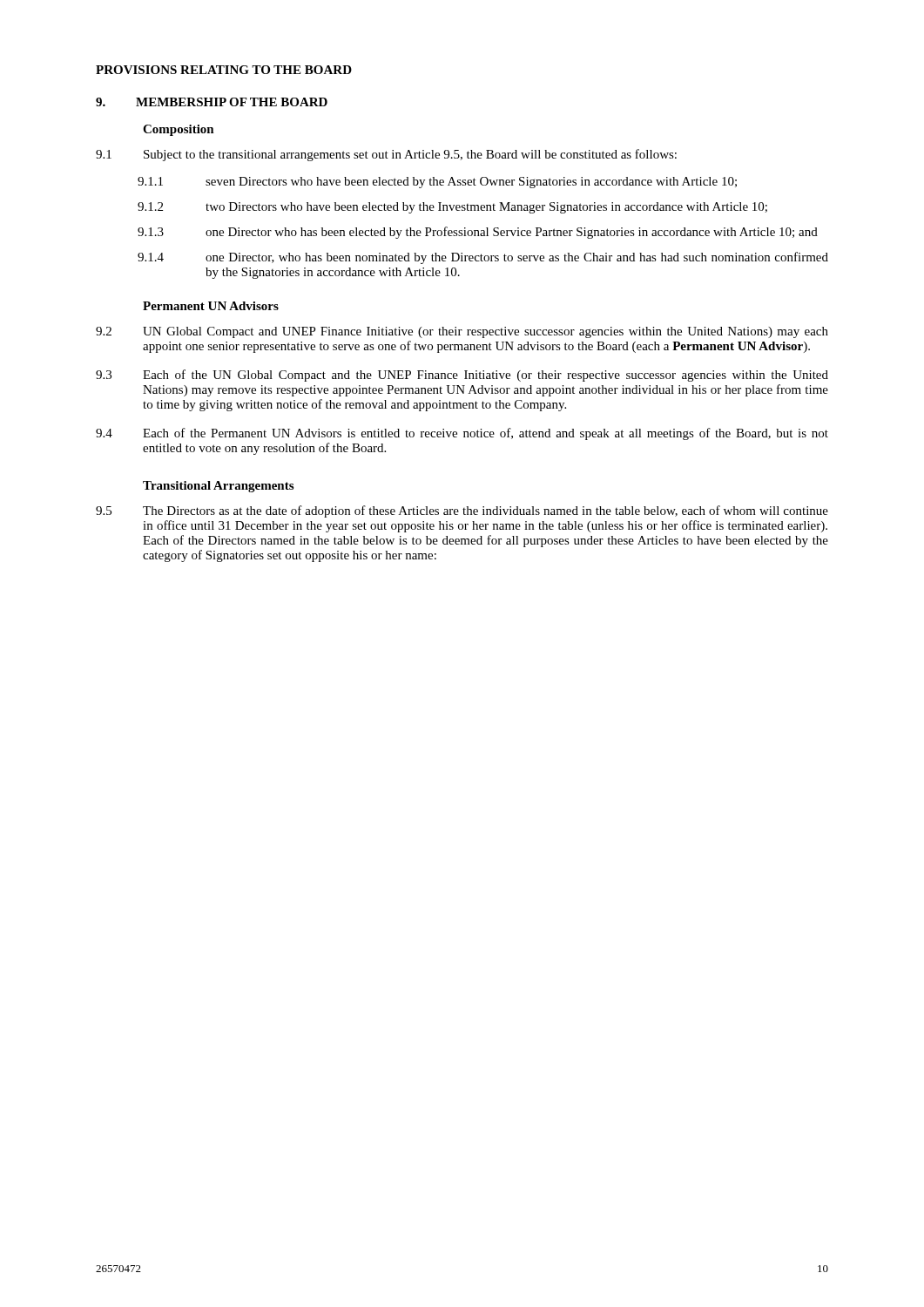Point to the text block starting "Permanent UN Advisors"
Viewport: 924px width, 1307px height.
(211, 306)
